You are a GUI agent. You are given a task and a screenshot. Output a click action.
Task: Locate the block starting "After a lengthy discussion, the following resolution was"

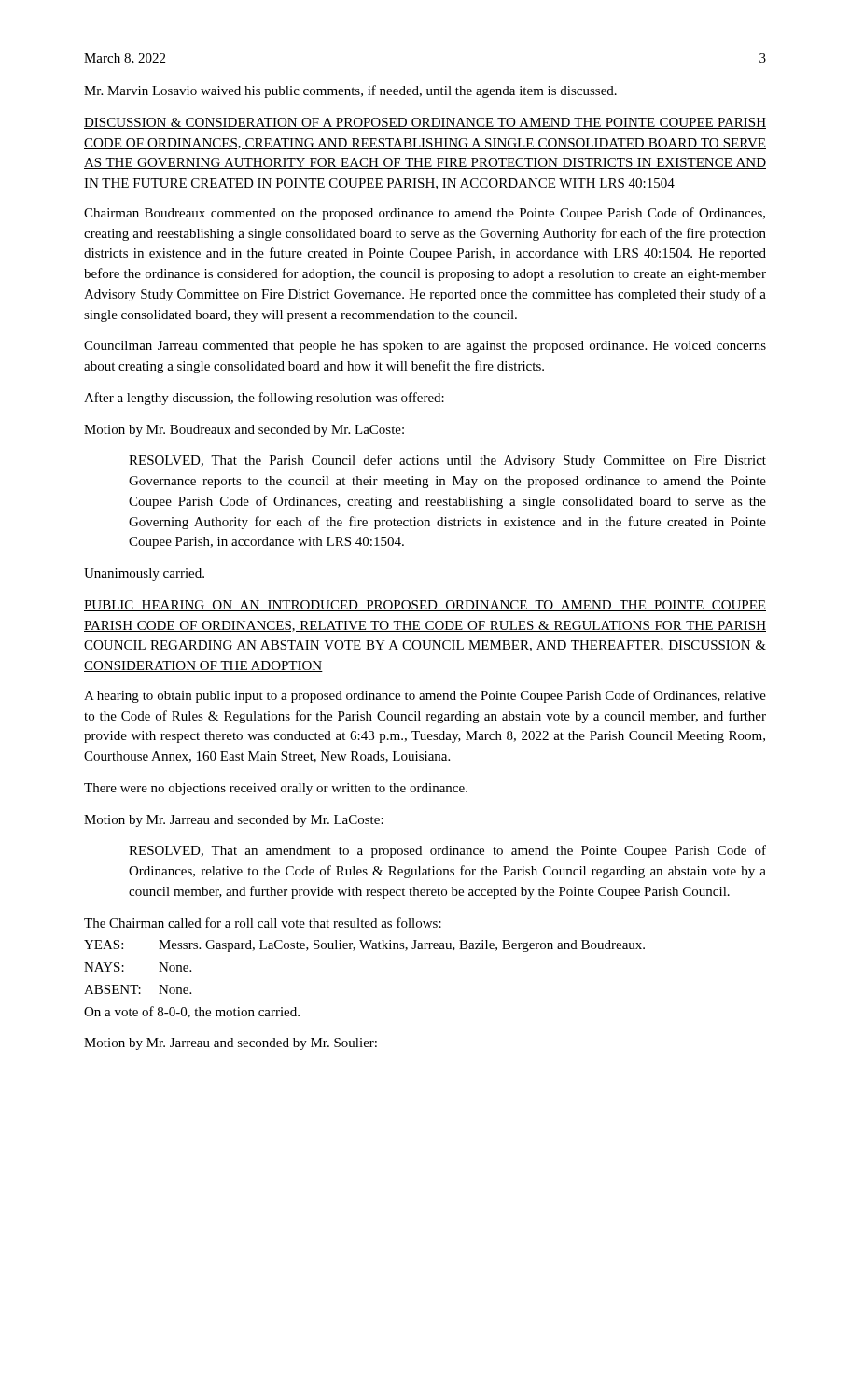tap(425, 398)
